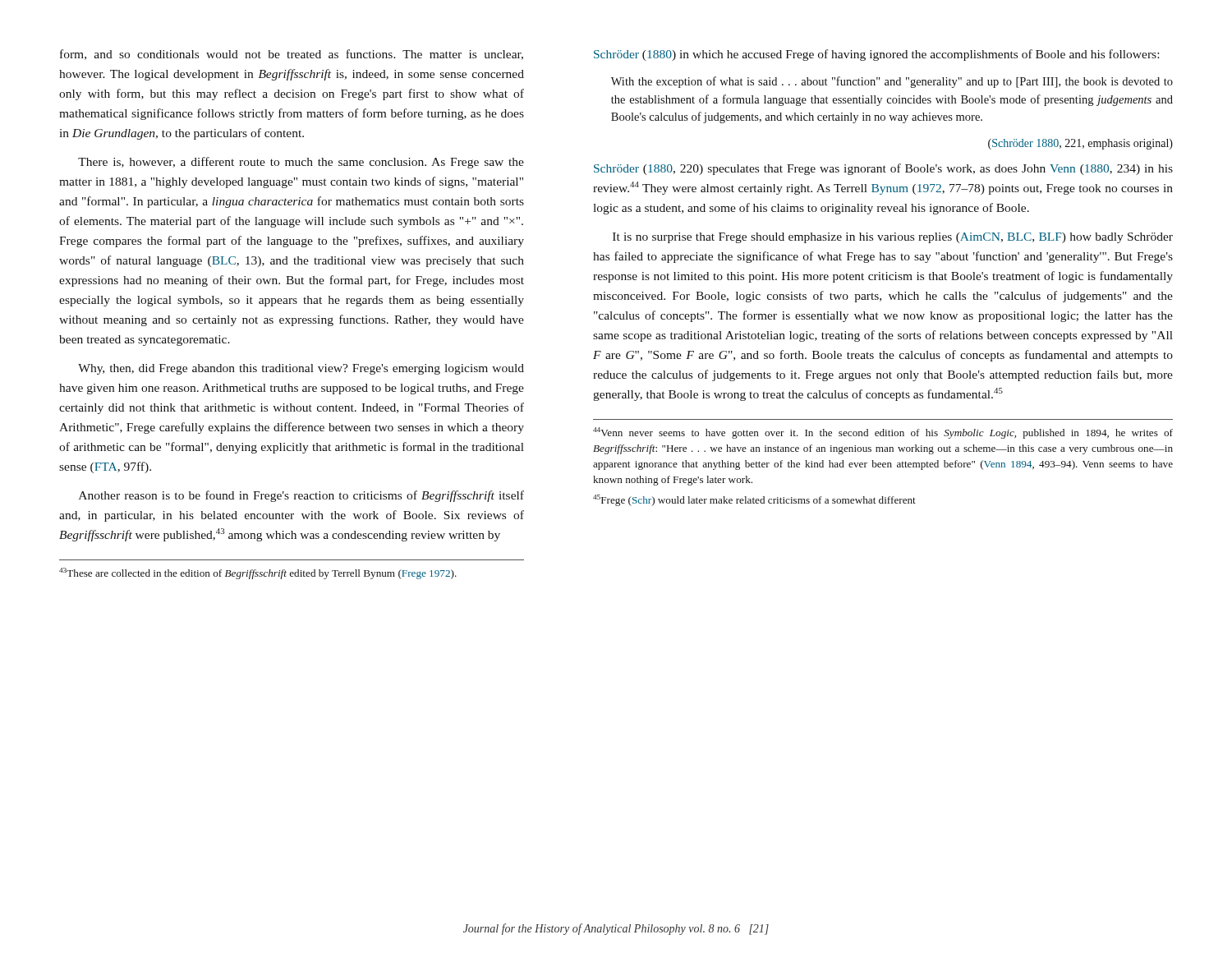
Task: Point to the text block starting "Schröder (1880) in which he accused Frege of"
Action: pyautogui.click(x=883, y=54)
